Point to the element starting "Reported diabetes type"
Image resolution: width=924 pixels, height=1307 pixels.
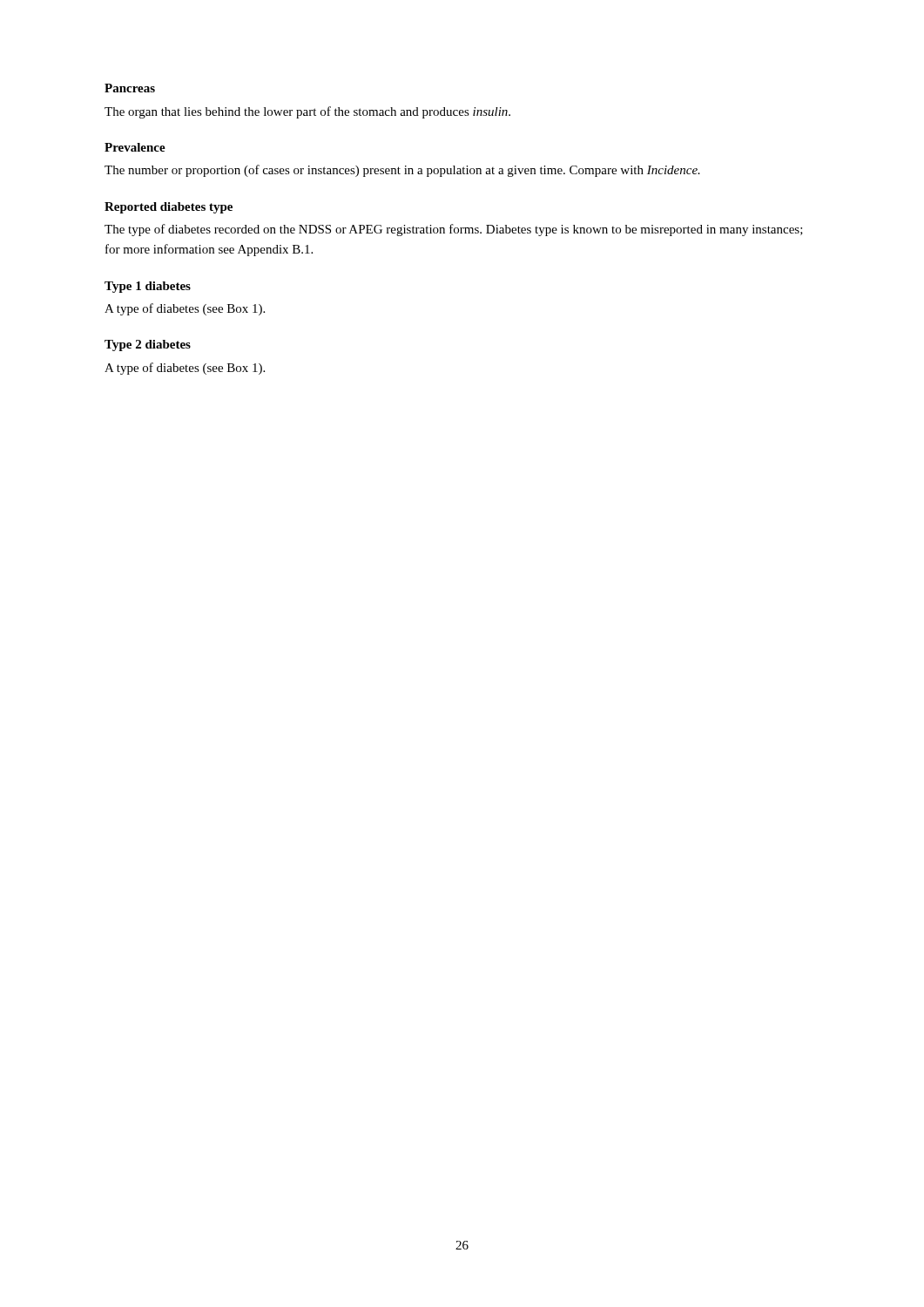pyautogui.click(x=169, y=206)
